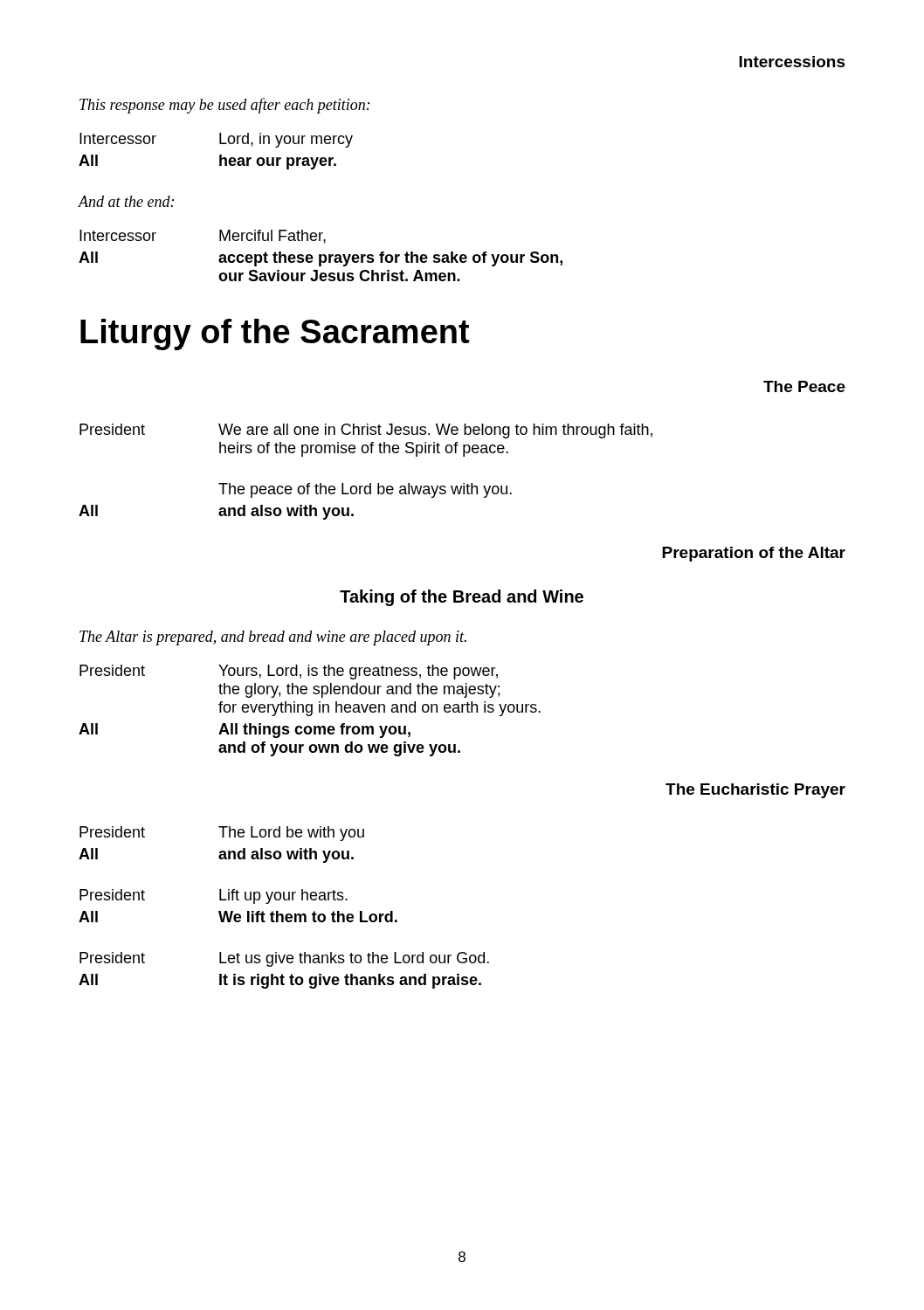
Task: Find the region starting "Intercessor Merciful Father, All accept these"
Action: tap(462, 256)
